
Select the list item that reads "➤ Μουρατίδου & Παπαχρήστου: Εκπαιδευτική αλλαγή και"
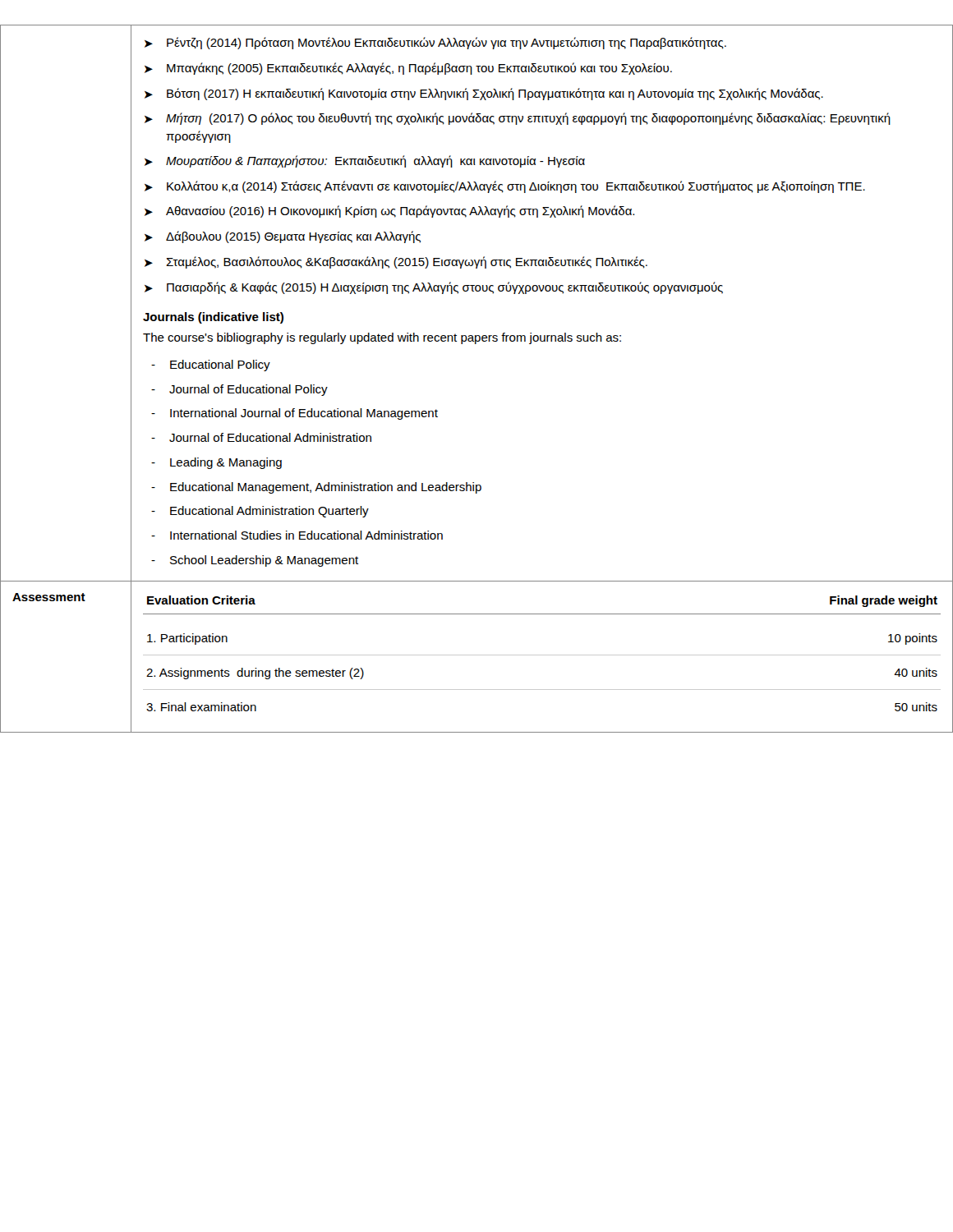point(542,161)
